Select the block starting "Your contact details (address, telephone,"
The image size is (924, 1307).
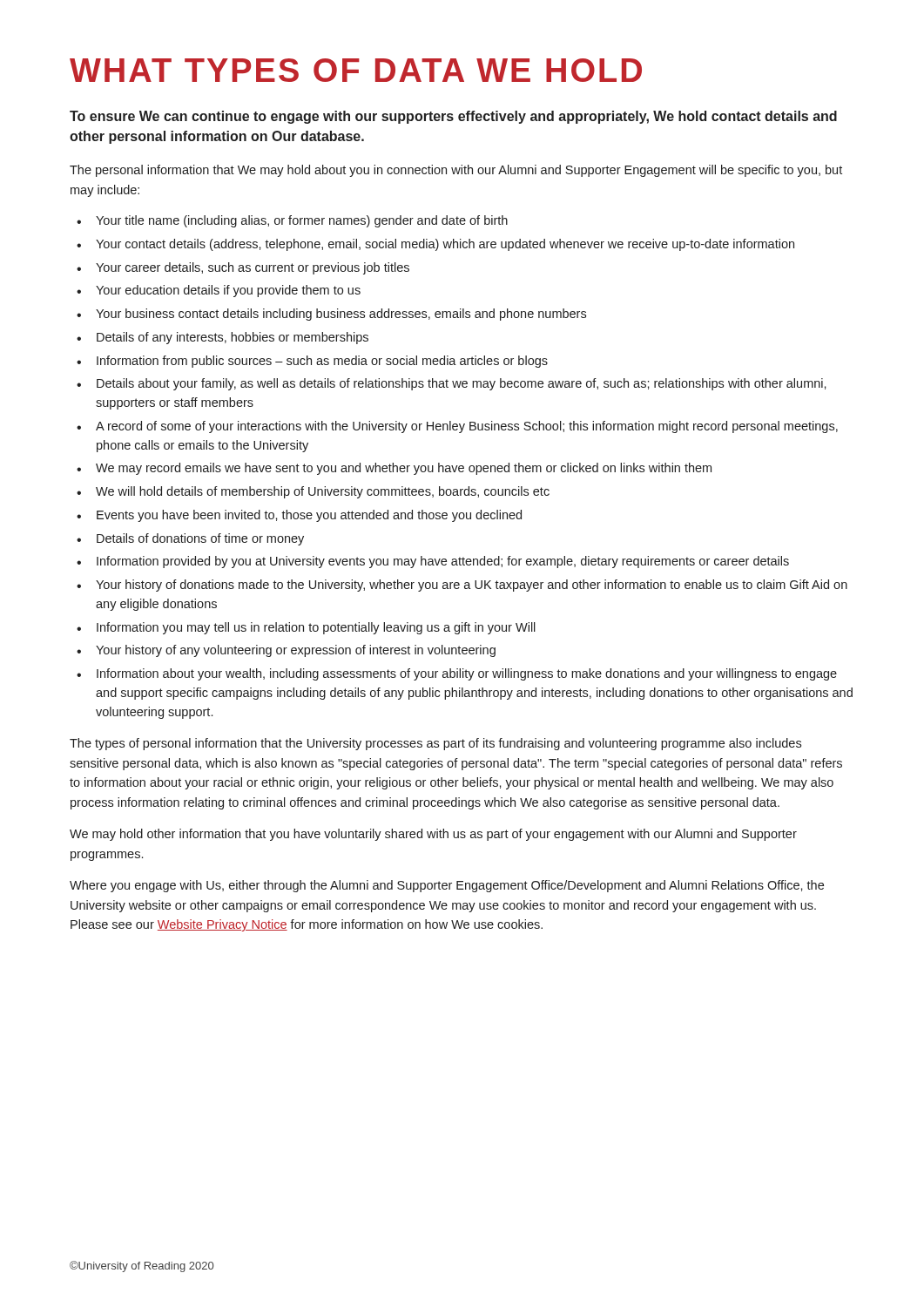446,244
